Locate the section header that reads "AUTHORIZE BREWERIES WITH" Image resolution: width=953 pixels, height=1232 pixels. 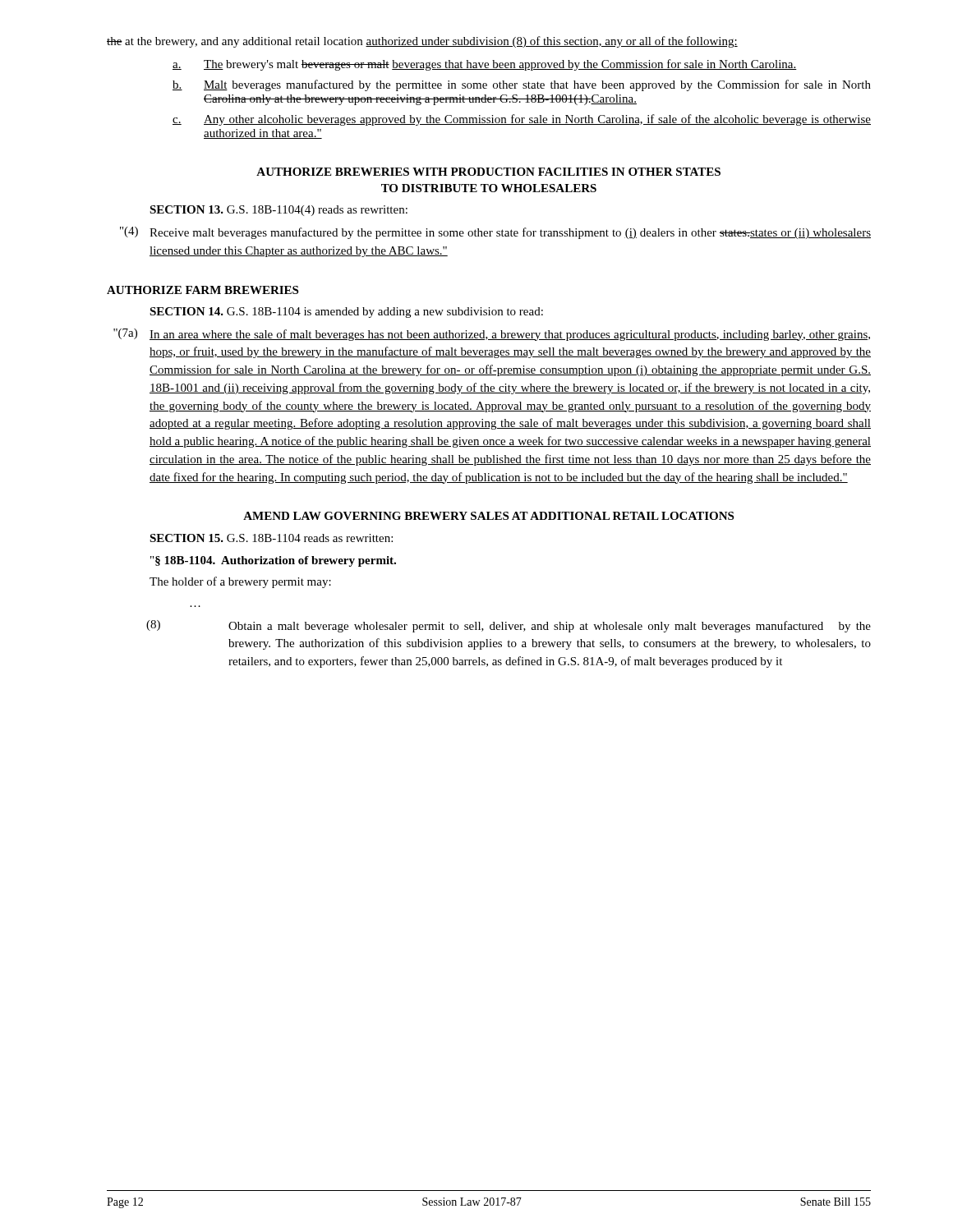tap(489, 180)
